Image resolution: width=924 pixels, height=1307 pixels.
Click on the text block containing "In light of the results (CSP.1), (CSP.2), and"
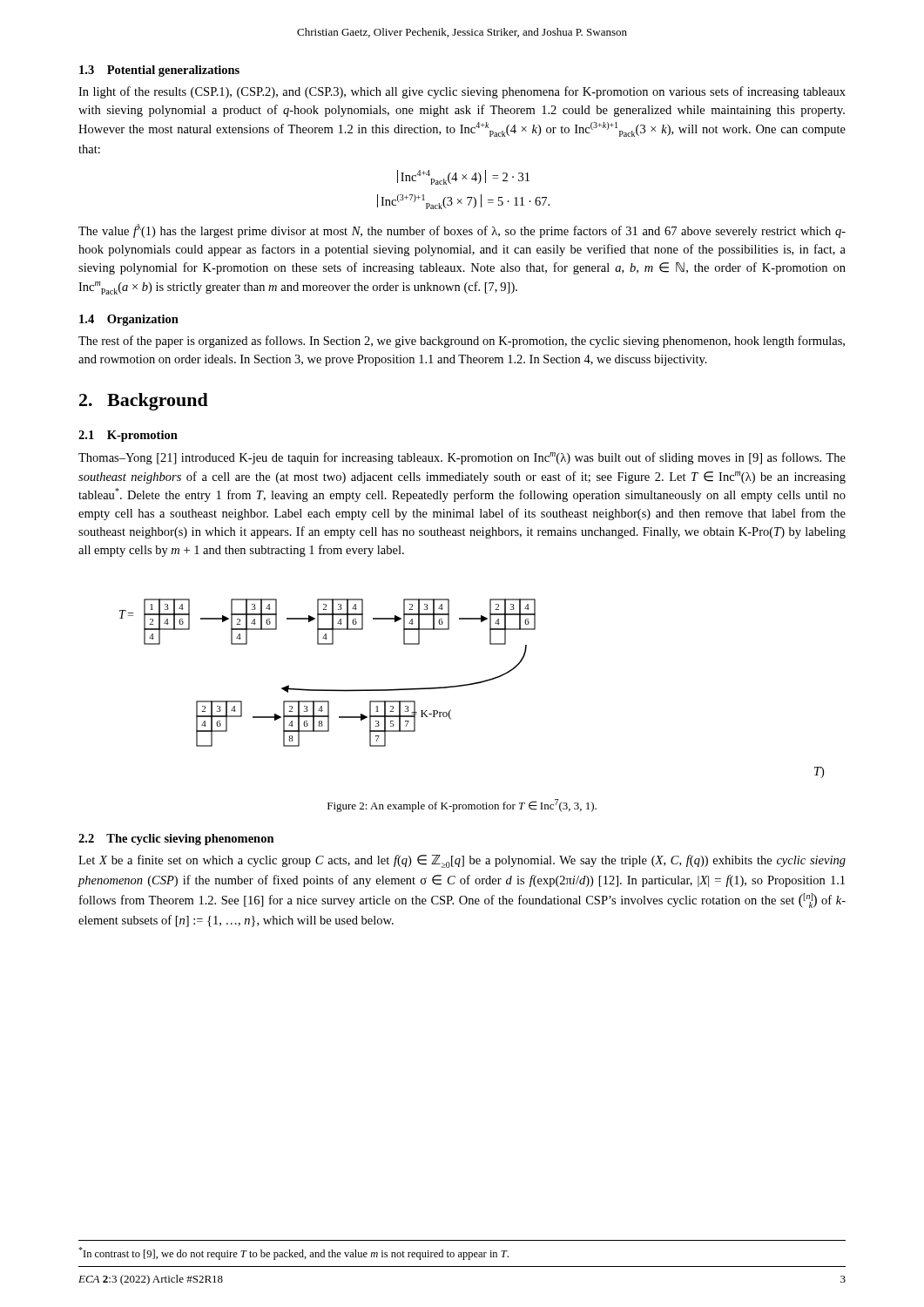(x=462, y=121)
